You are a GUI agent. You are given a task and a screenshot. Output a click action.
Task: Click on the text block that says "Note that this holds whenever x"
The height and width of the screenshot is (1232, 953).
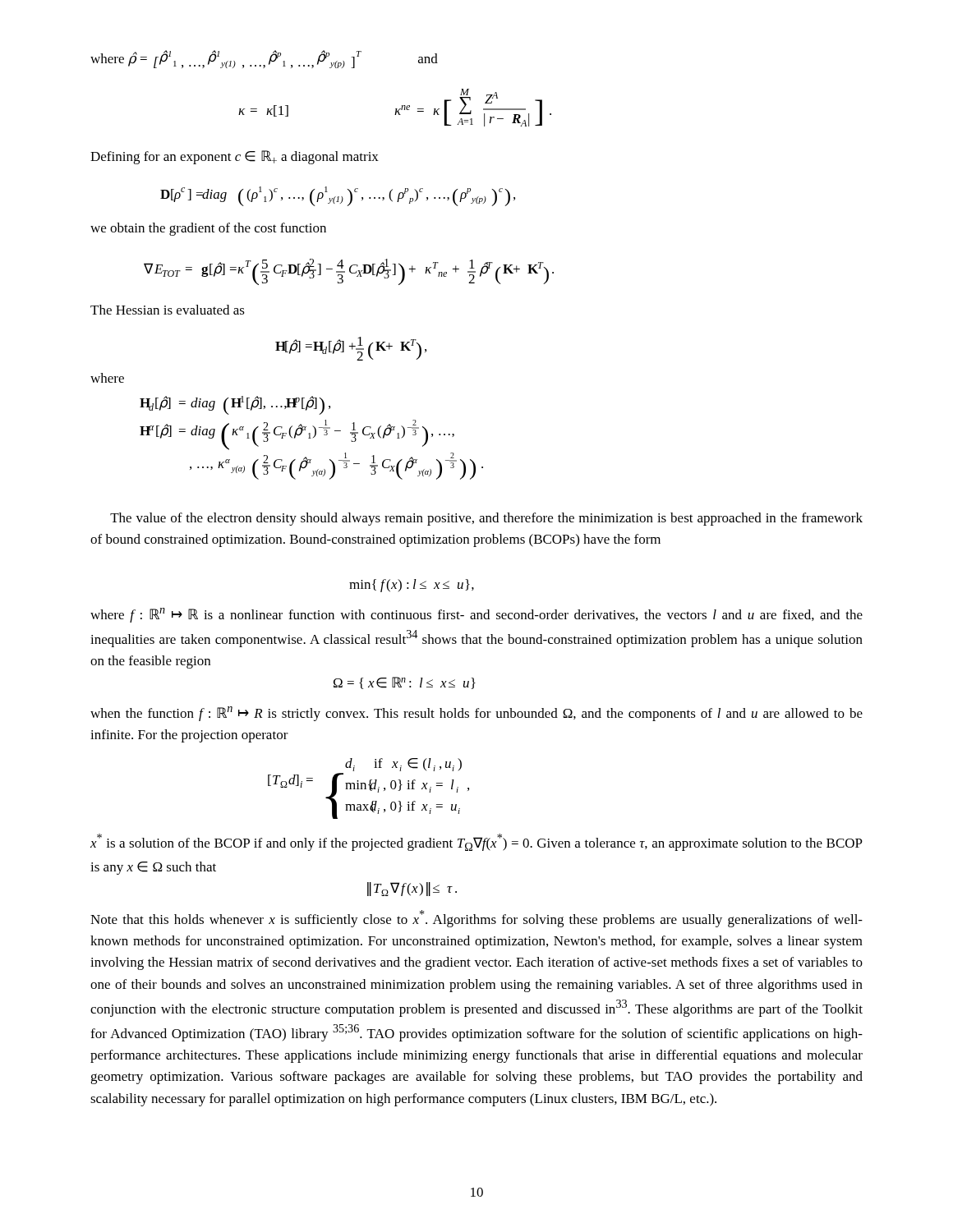pyautogui.click(x=476, y=1007)
